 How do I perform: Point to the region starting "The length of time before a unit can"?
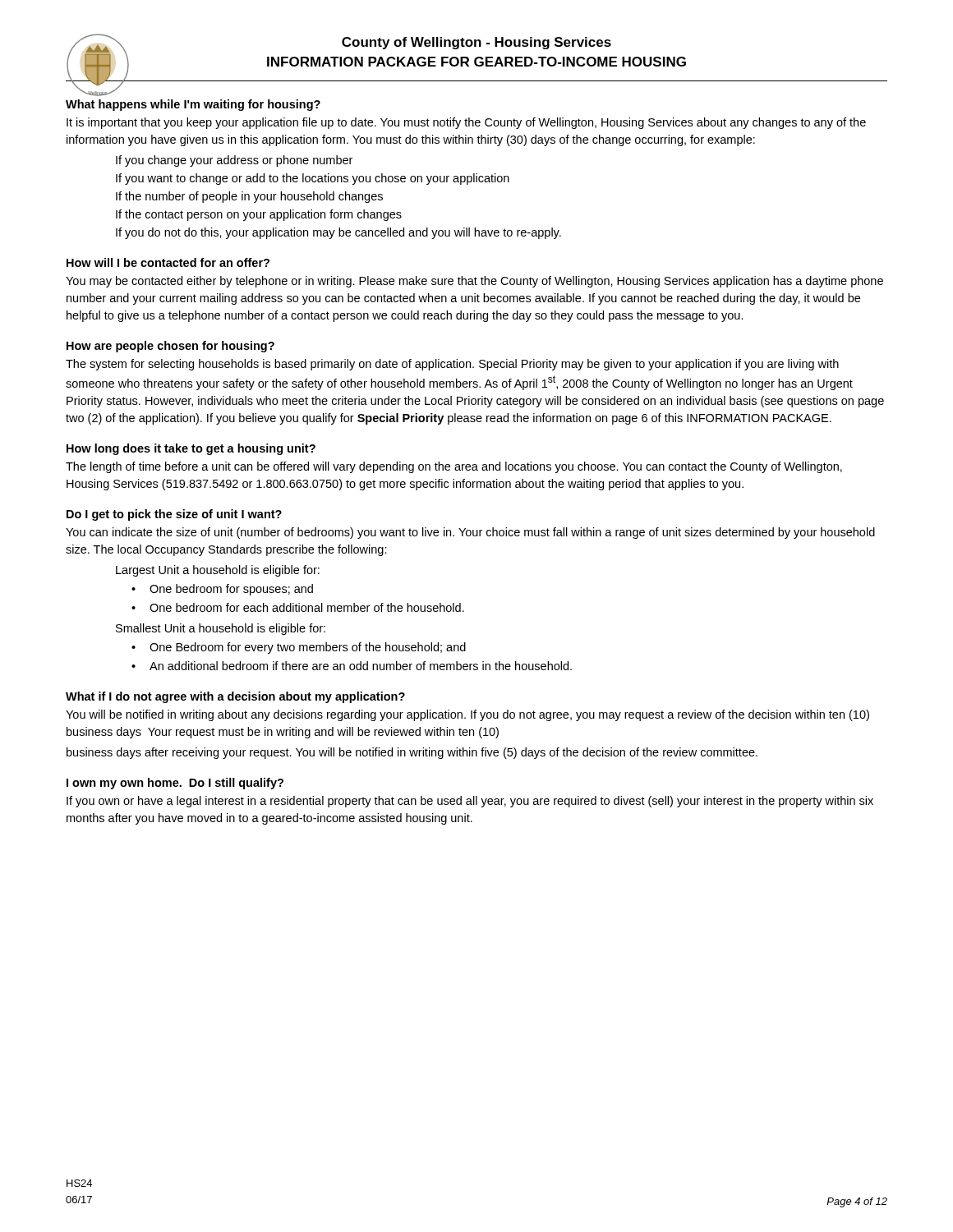454,475
